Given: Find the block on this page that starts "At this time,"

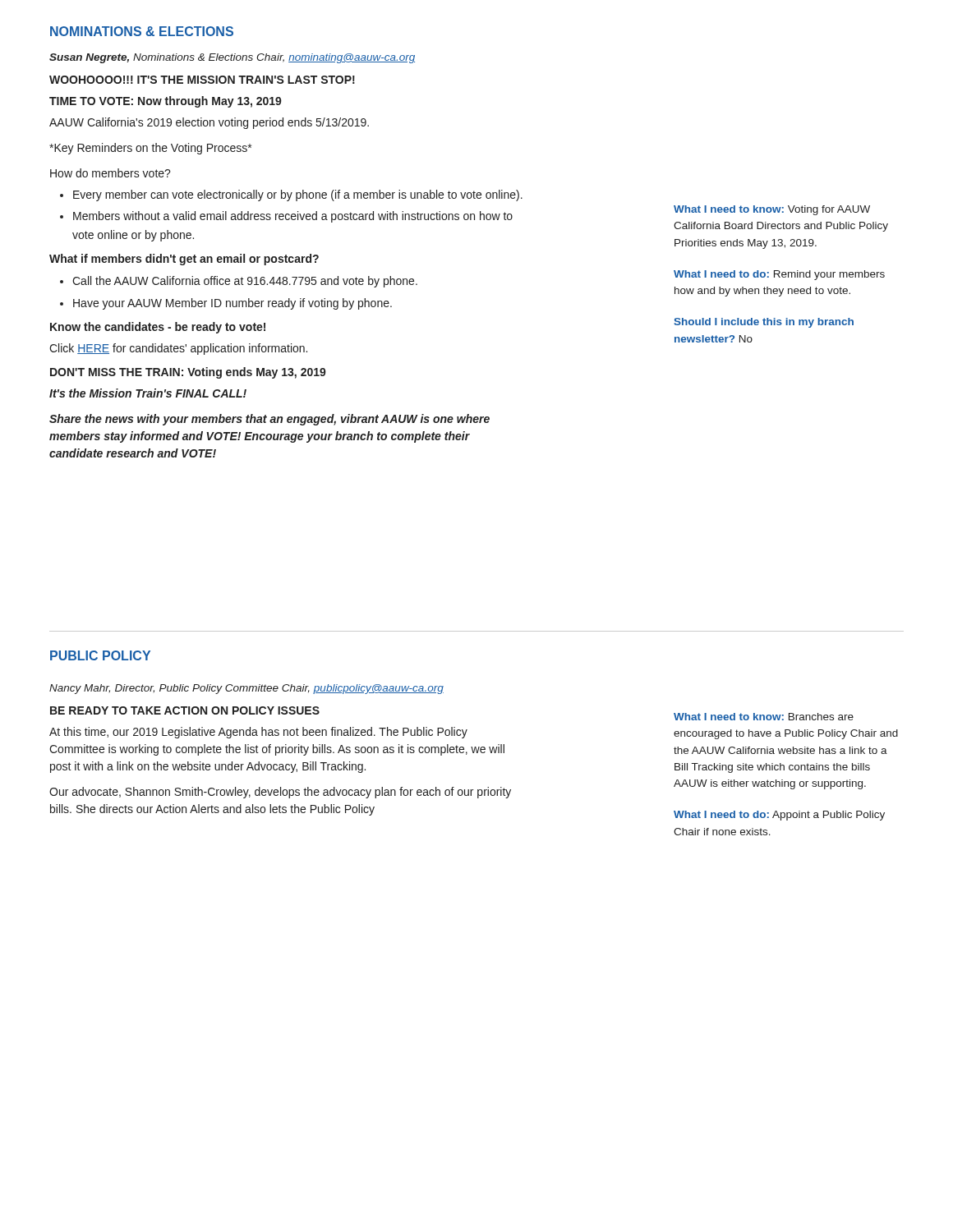Looking at the screenshot, I should coord(277,749).
